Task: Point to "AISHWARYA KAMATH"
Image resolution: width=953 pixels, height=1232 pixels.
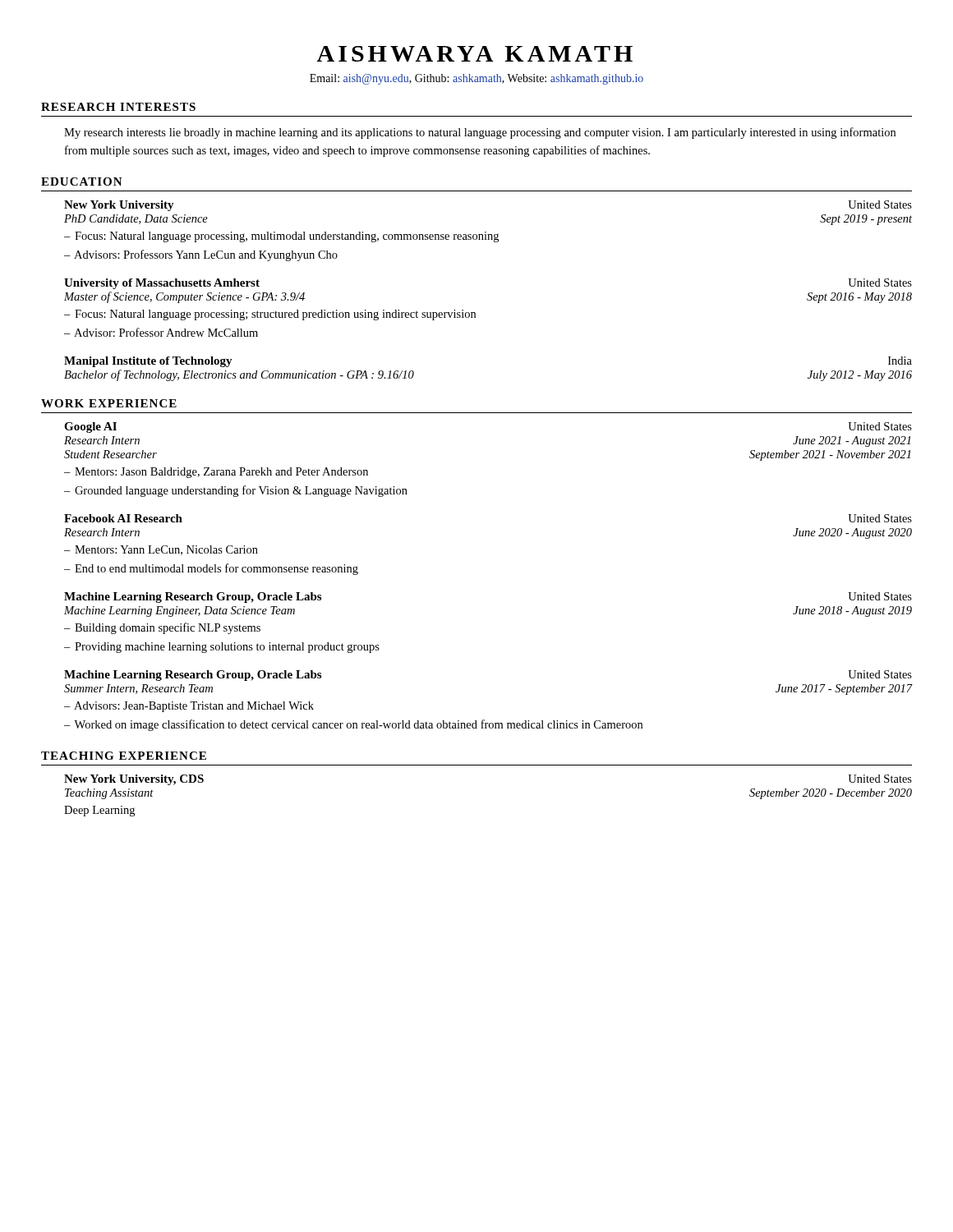Action: [476, 53]
